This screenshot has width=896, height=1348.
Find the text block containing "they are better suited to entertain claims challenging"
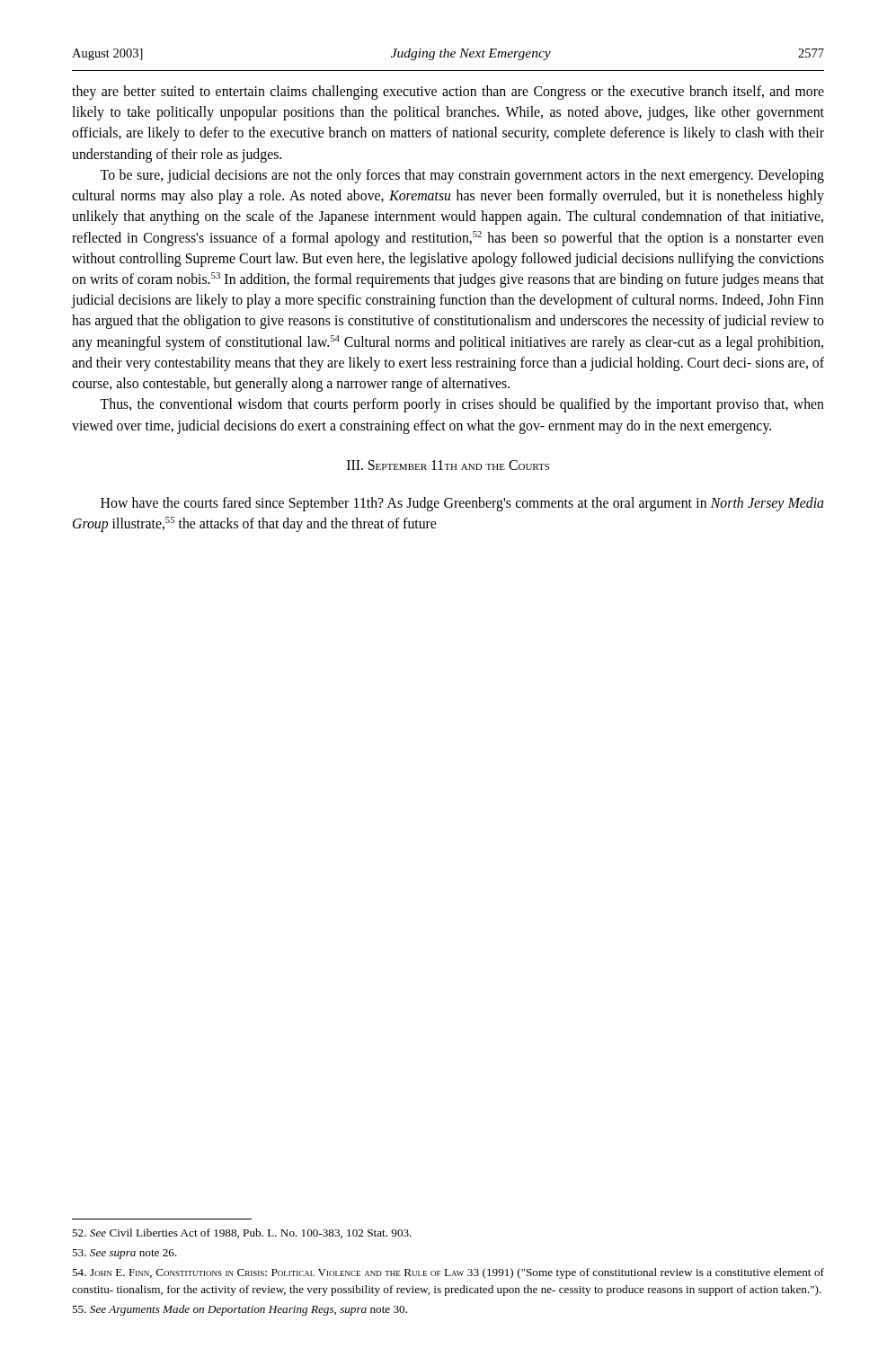click(x=448, y=258)
